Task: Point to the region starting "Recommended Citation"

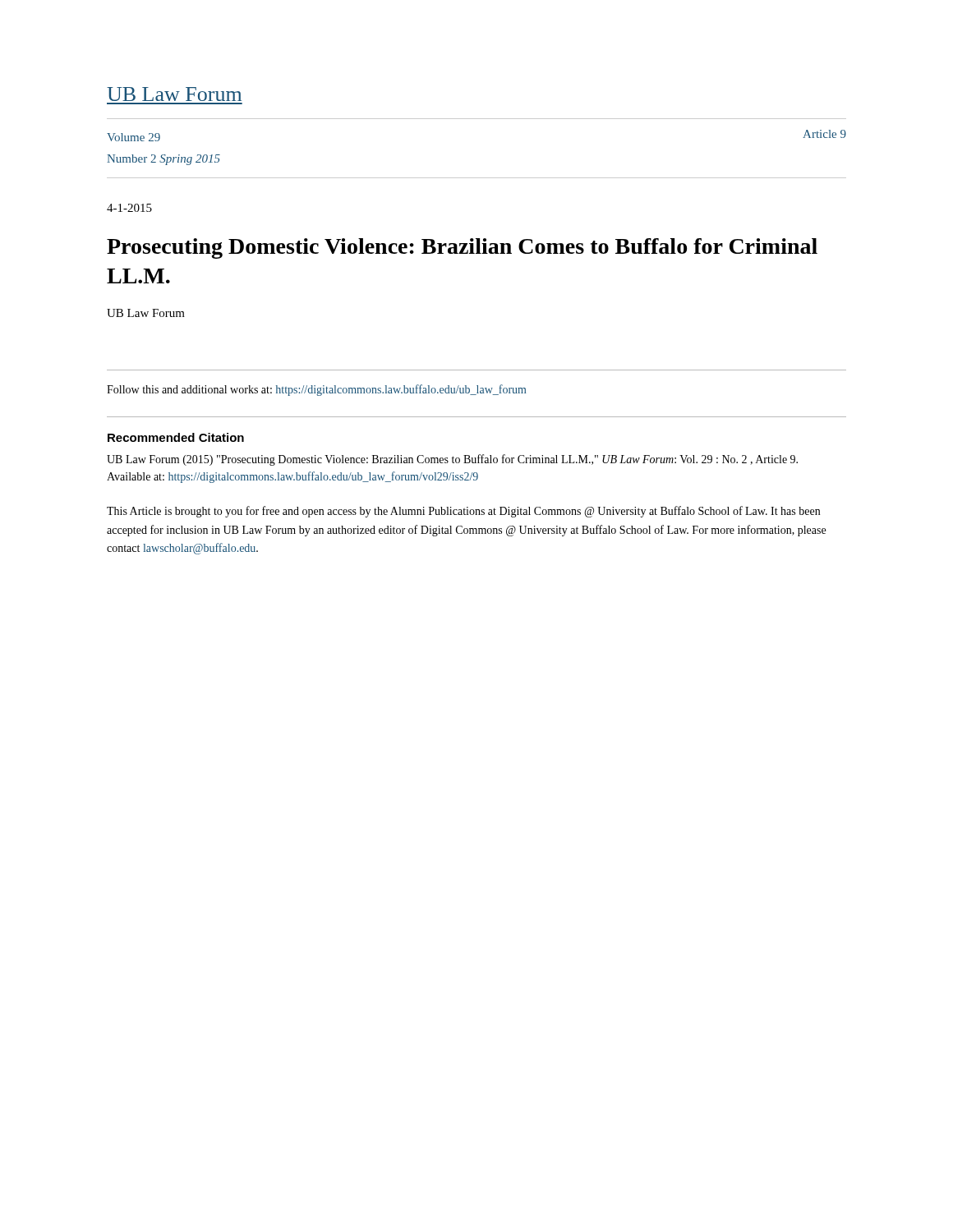Action: (x=176, y=437)
